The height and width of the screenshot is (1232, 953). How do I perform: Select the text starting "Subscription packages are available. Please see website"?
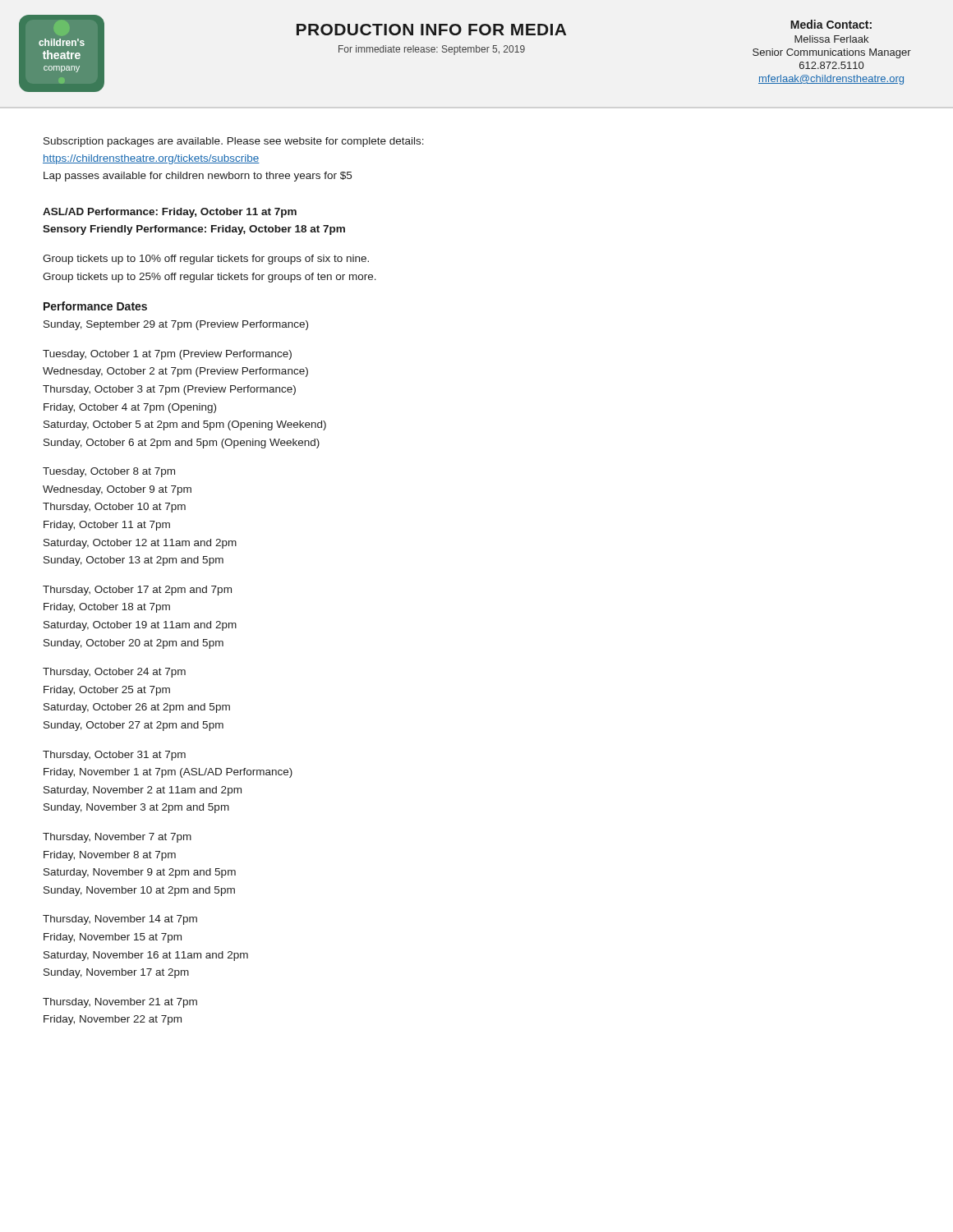point(234,158)
